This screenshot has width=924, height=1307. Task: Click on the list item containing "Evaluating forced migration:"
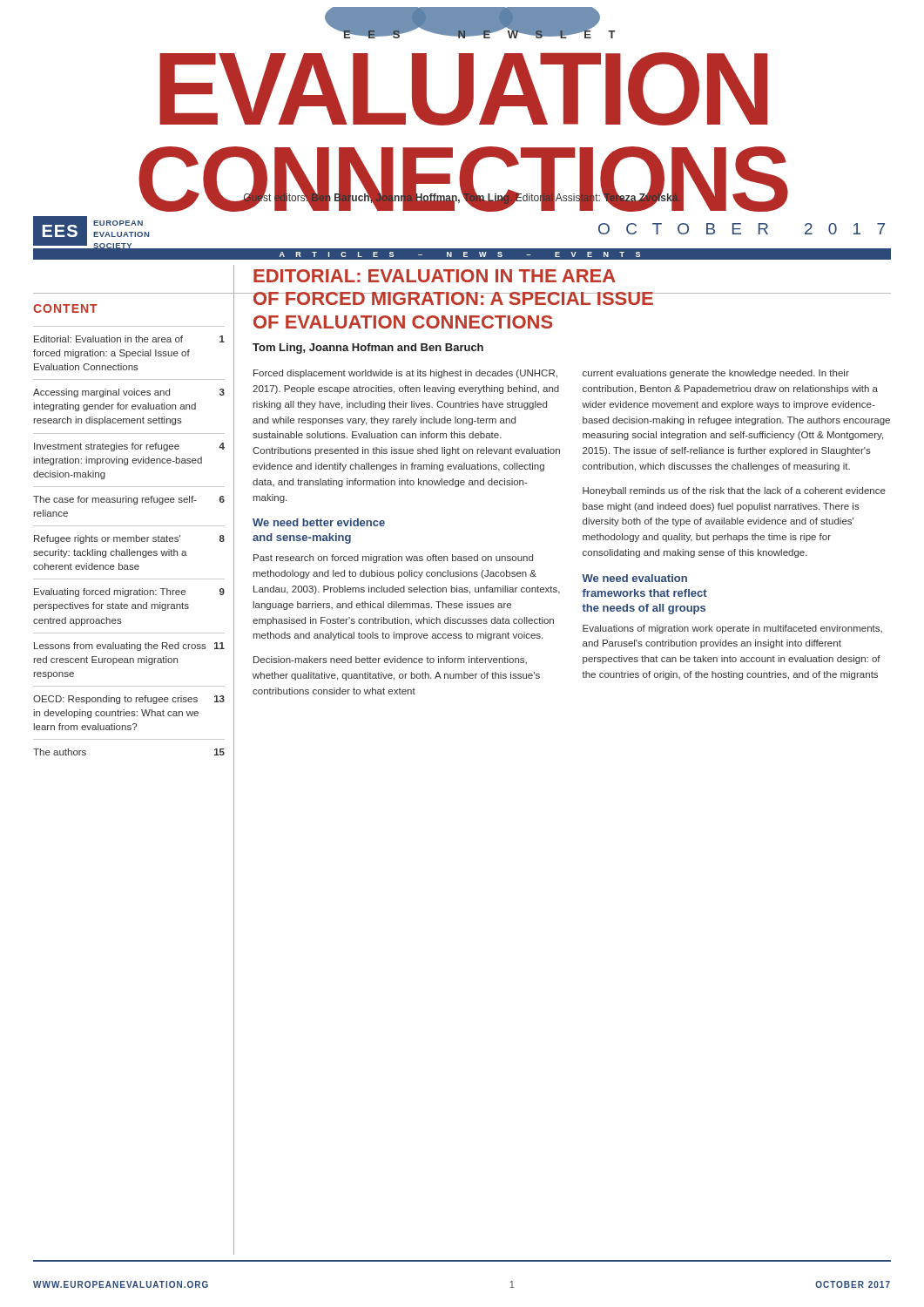129,606
